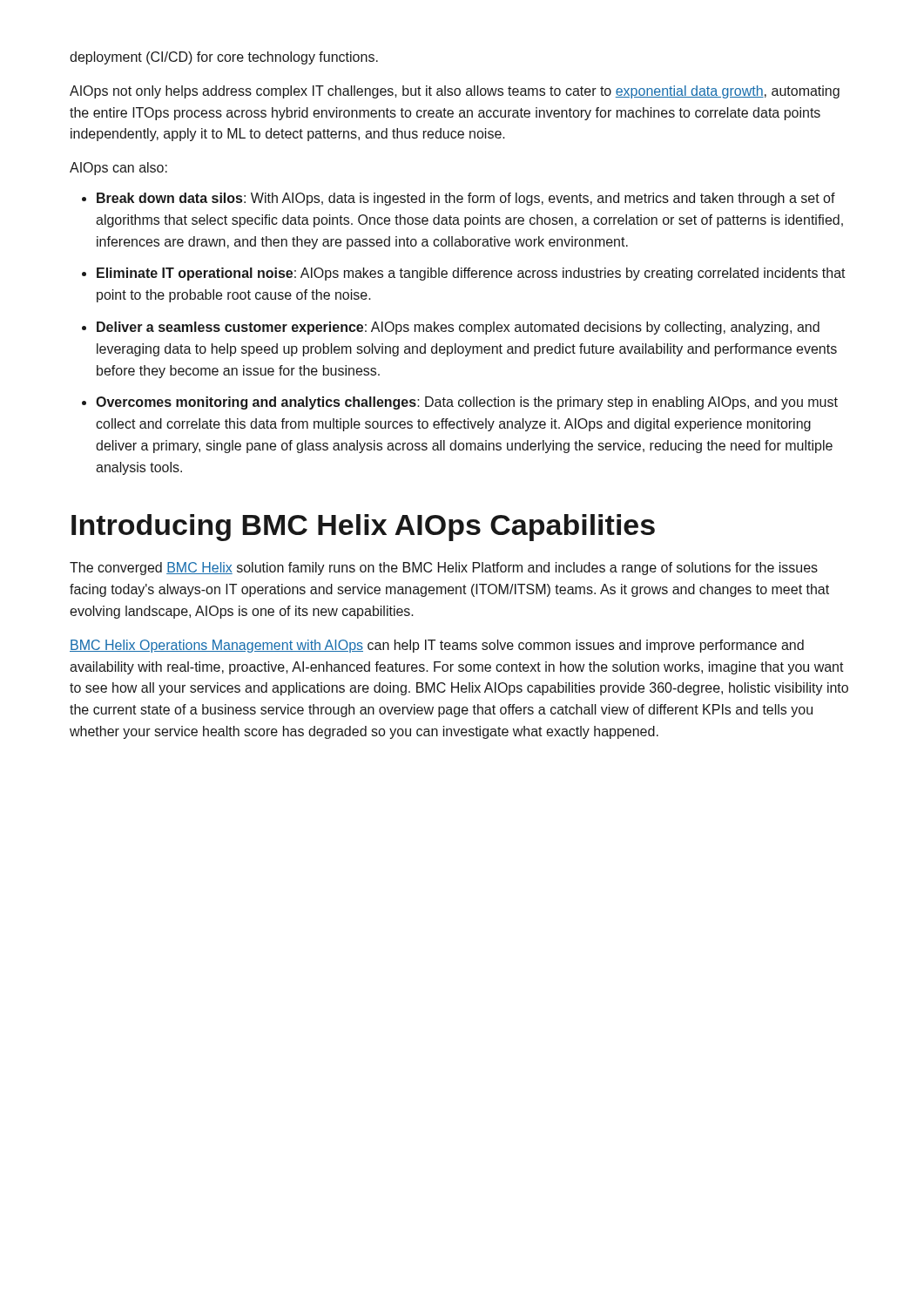Select the list item containing "Overcomes monitoring and analytics challenges: Data collection"
924x1307 pixels.
tap(467, 435)
